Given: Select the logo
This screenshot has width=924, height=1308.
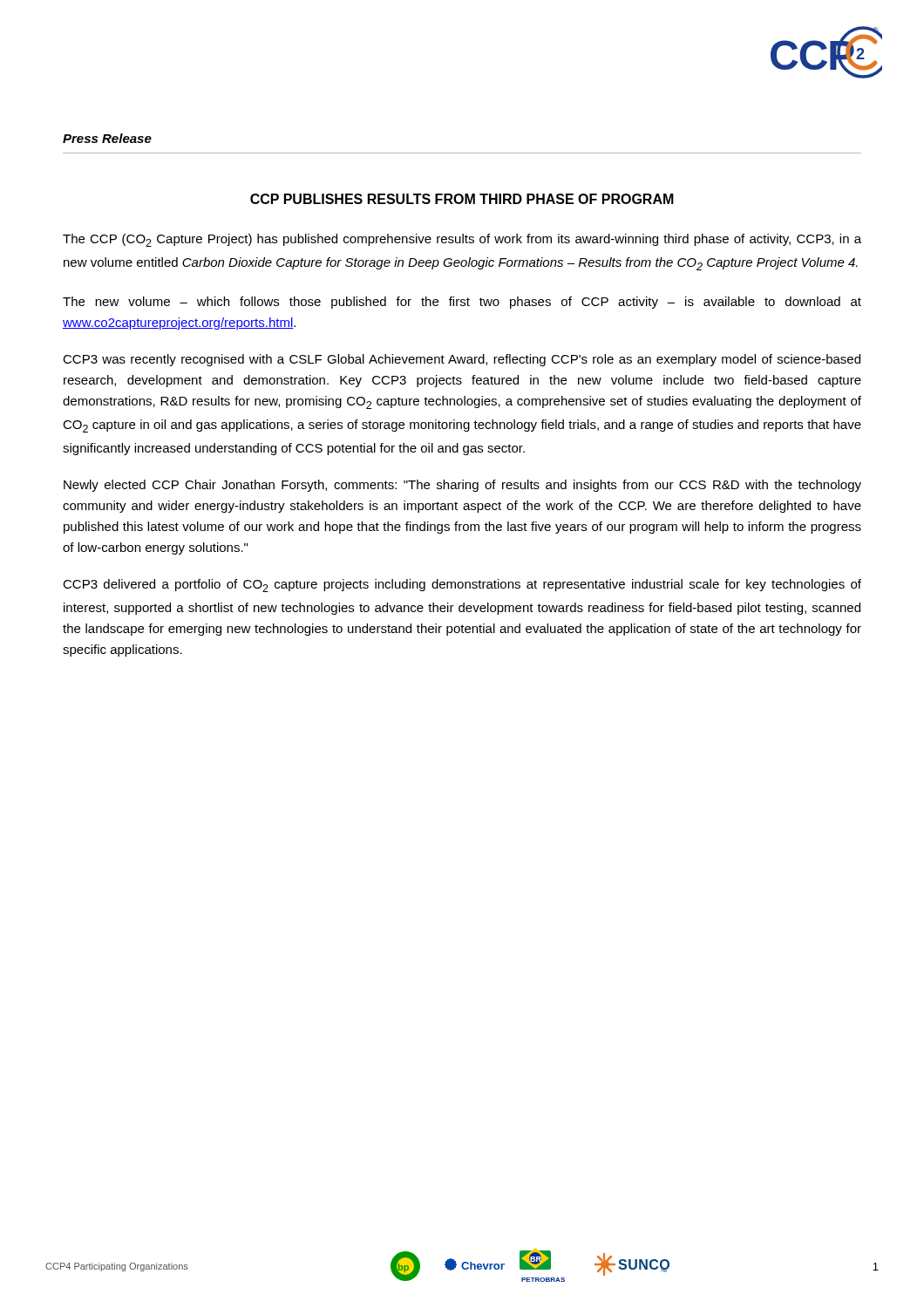Looking at the screenshot, I should click(826, 56).
